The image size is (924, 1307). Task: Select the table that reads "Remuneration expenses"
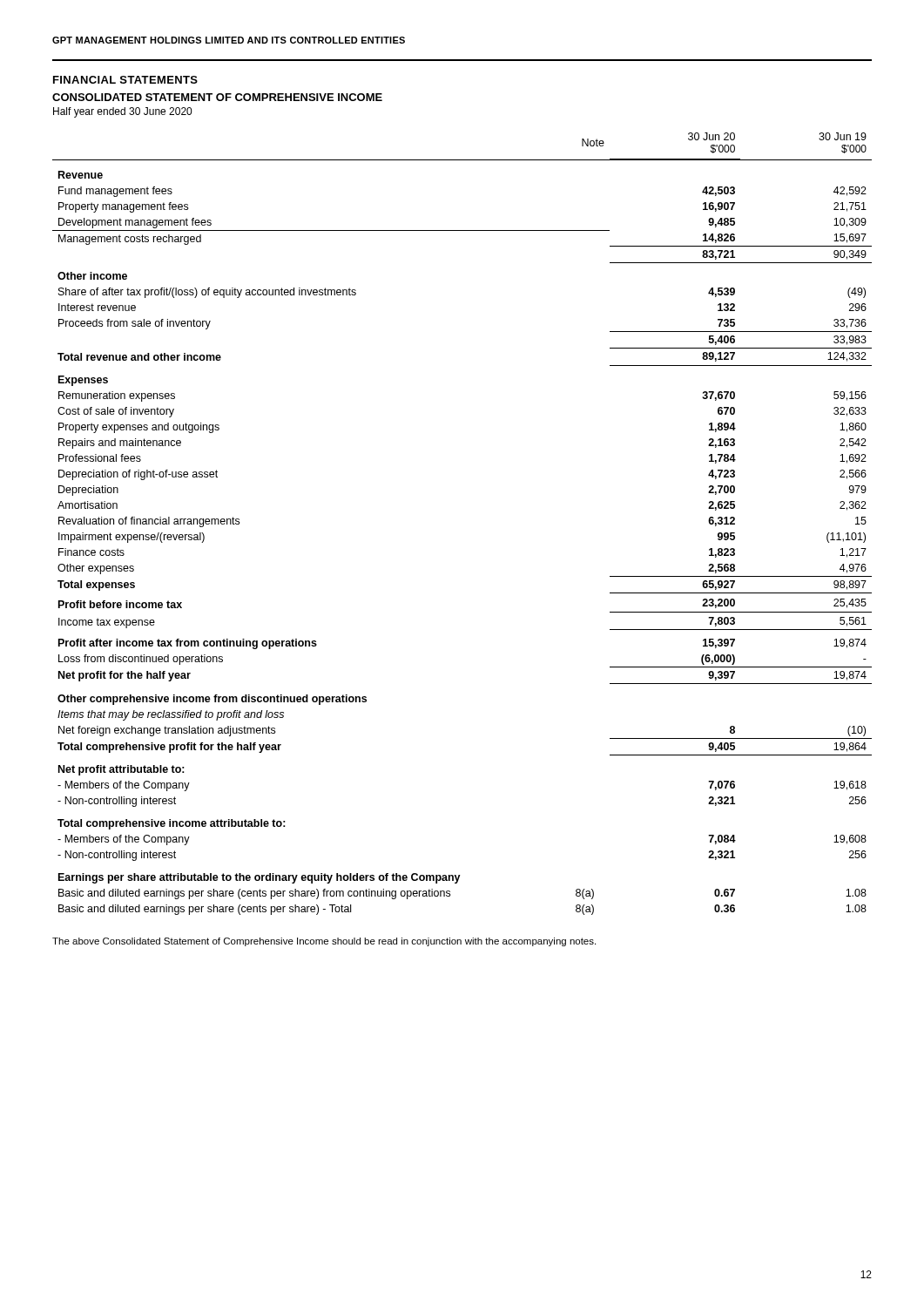pos(462,522)
